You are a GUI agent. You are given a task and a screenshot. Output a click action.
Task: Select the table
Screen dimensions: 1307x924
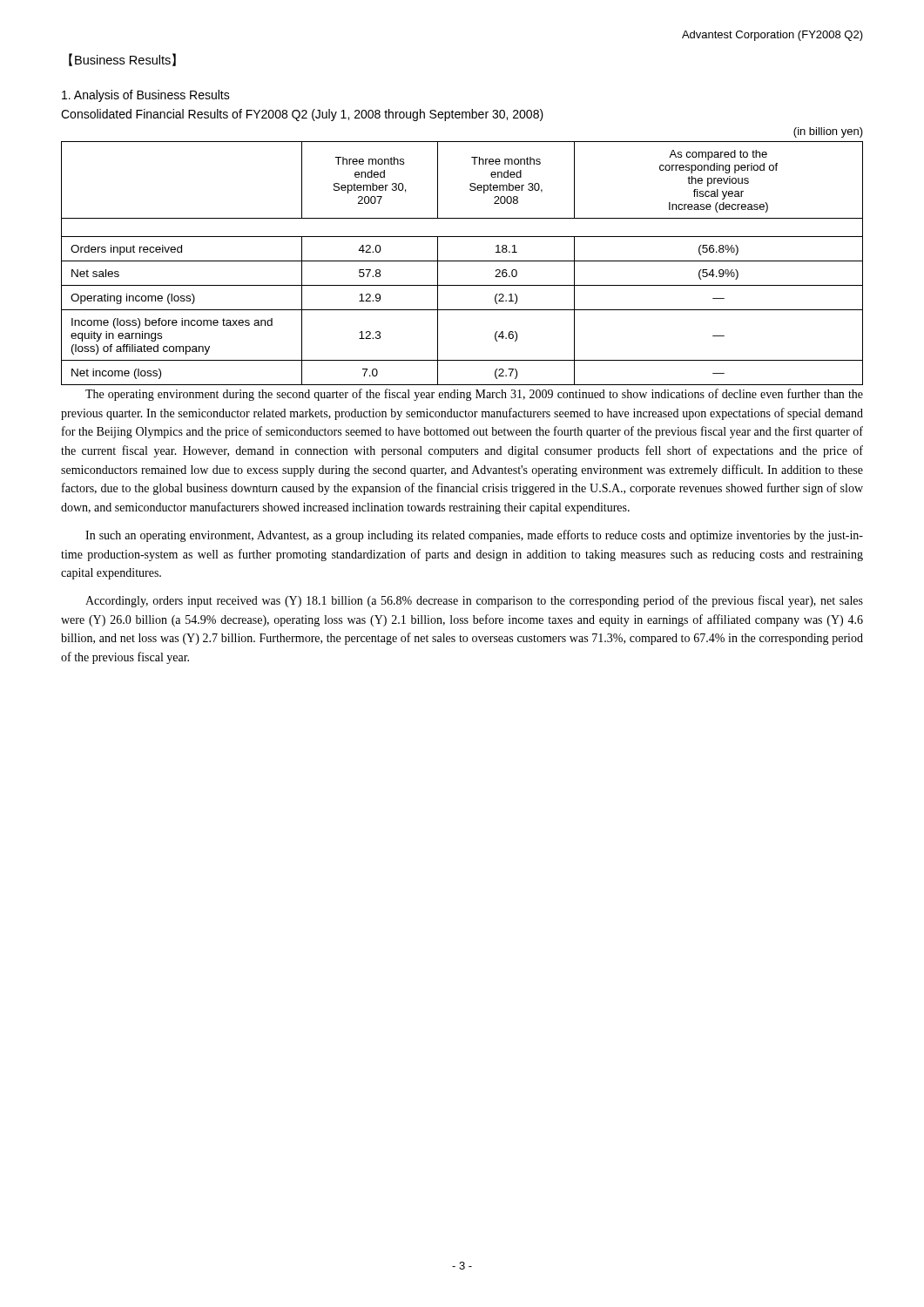(x=462, y=263)
